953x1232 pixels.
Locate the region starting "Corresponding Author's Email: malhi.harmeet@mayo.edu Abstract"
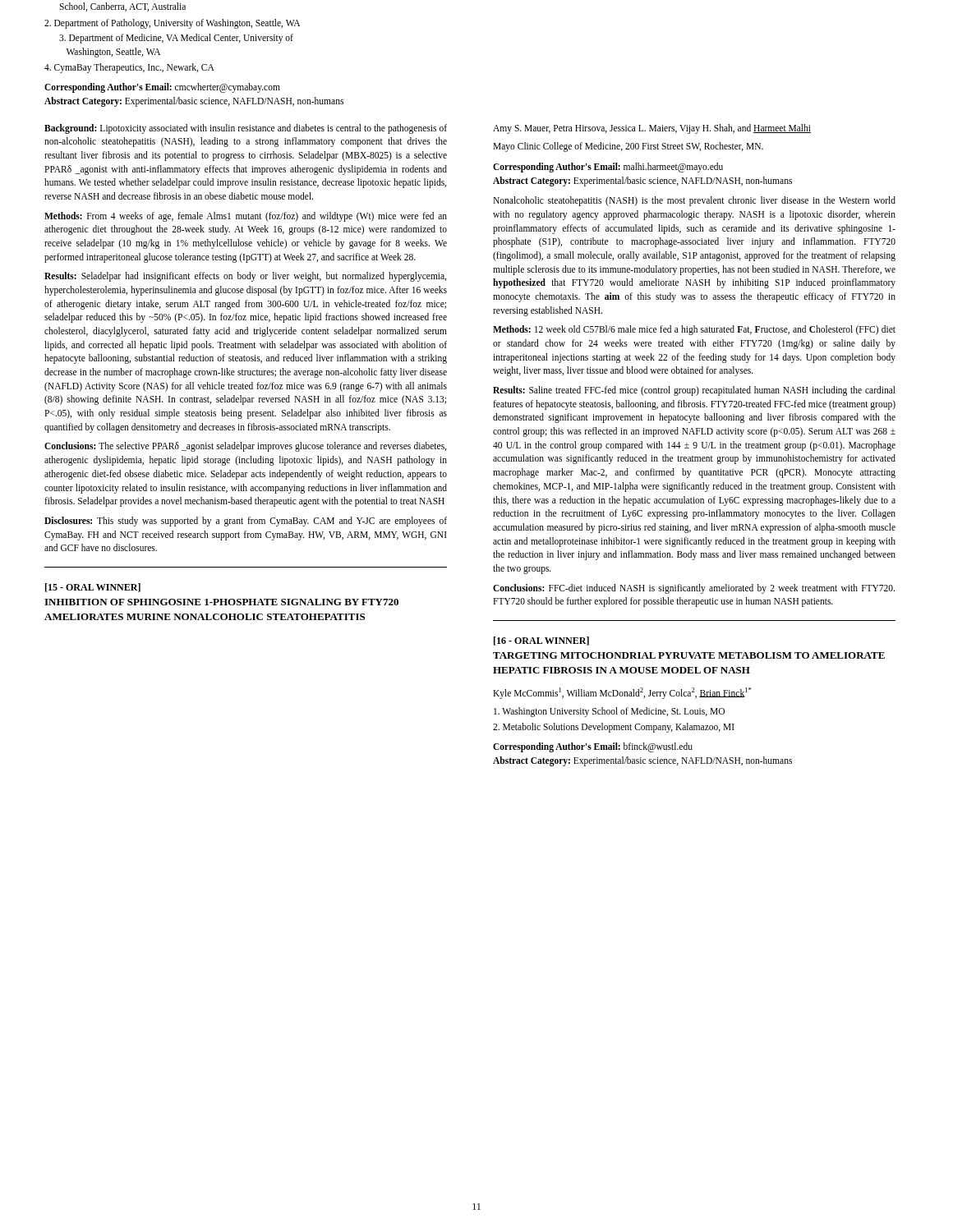(x=643, y=174)
